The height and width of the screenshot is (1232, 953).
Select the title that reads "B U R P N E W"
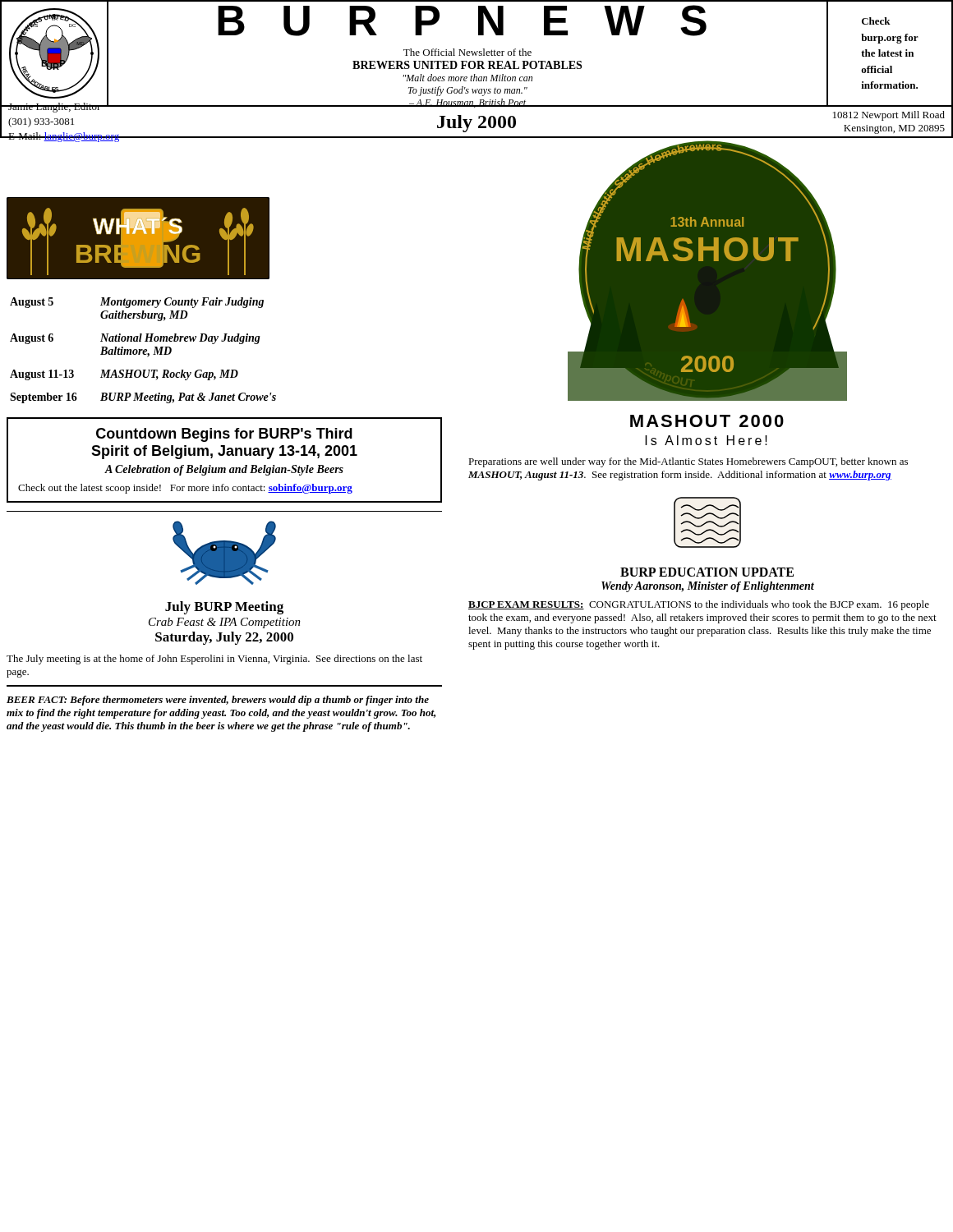click(x=467, y=53)
